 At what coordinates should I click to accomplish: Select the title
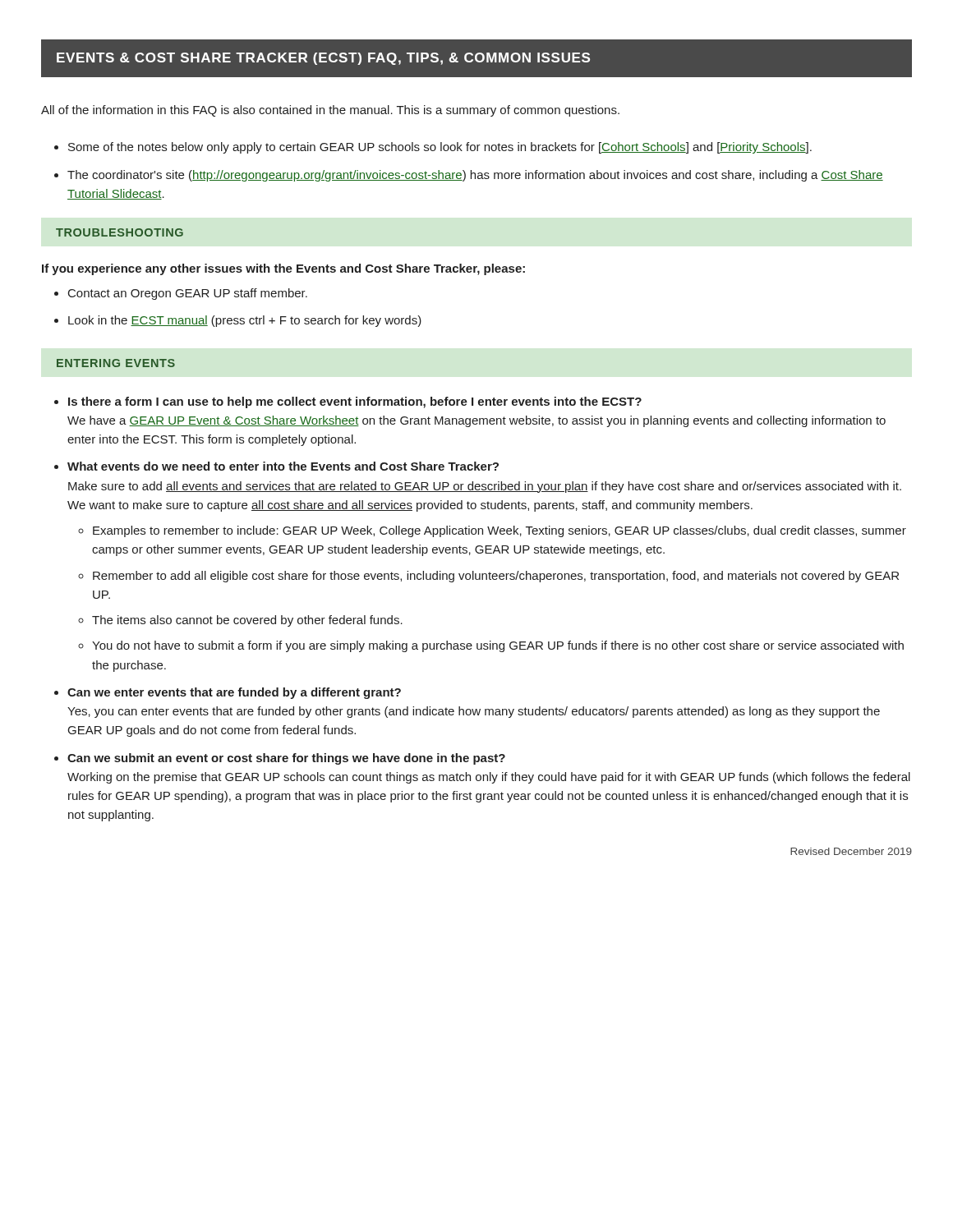coord(476,58)
